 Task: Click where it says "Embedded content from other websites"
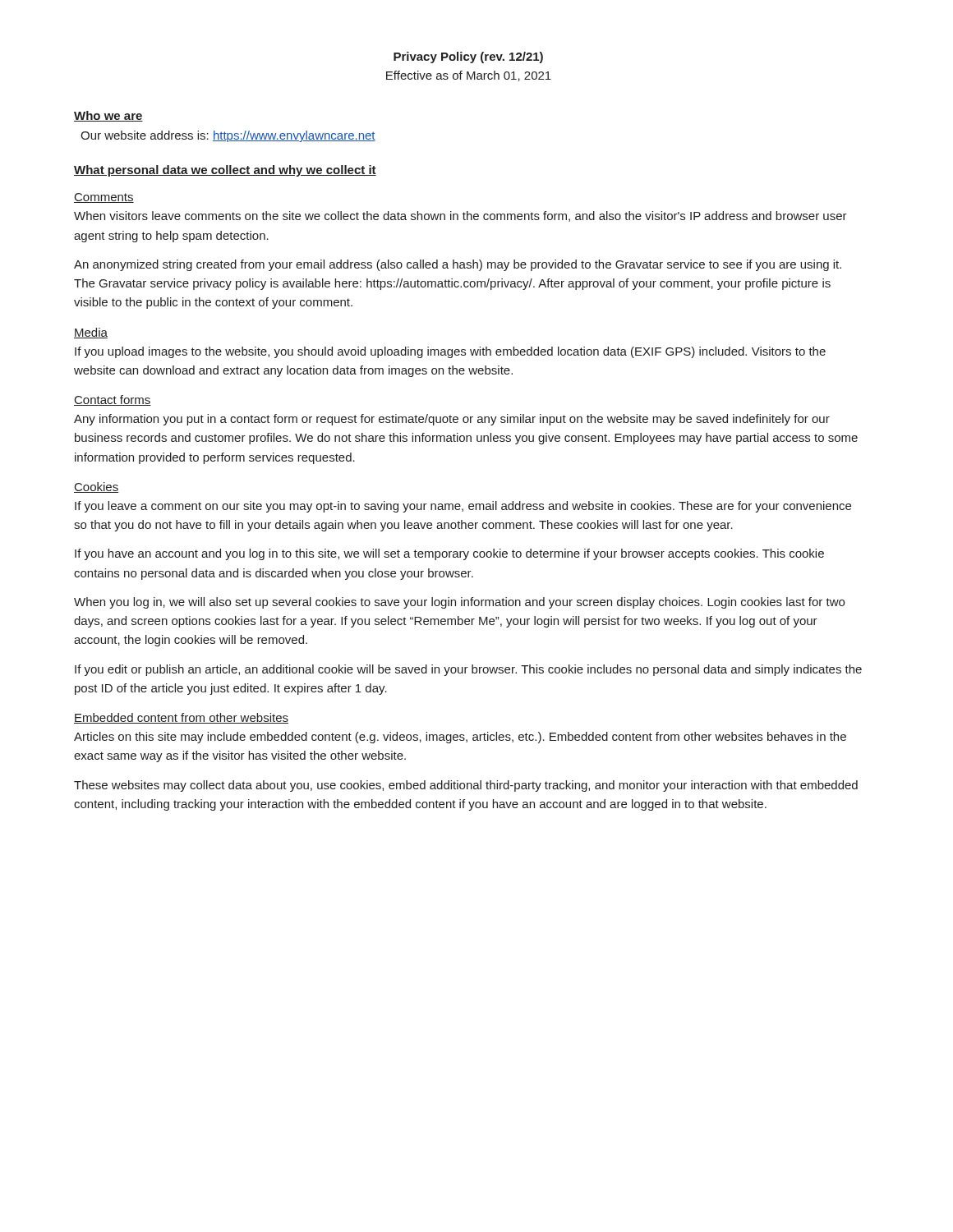181,717
